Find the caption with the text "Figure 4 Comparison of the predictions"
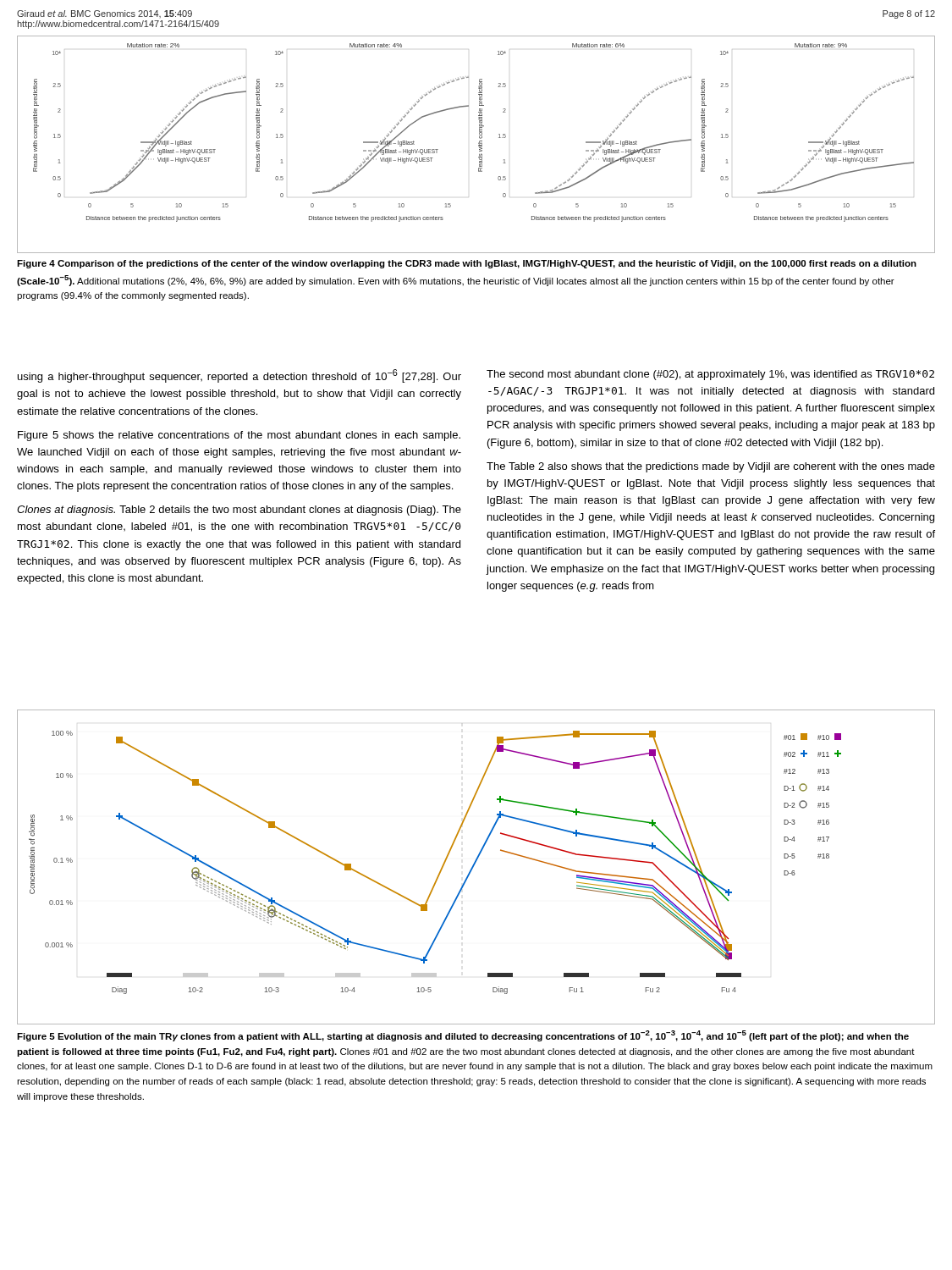Viewport: 952px width, 1270px height. [x=467, y=280]
